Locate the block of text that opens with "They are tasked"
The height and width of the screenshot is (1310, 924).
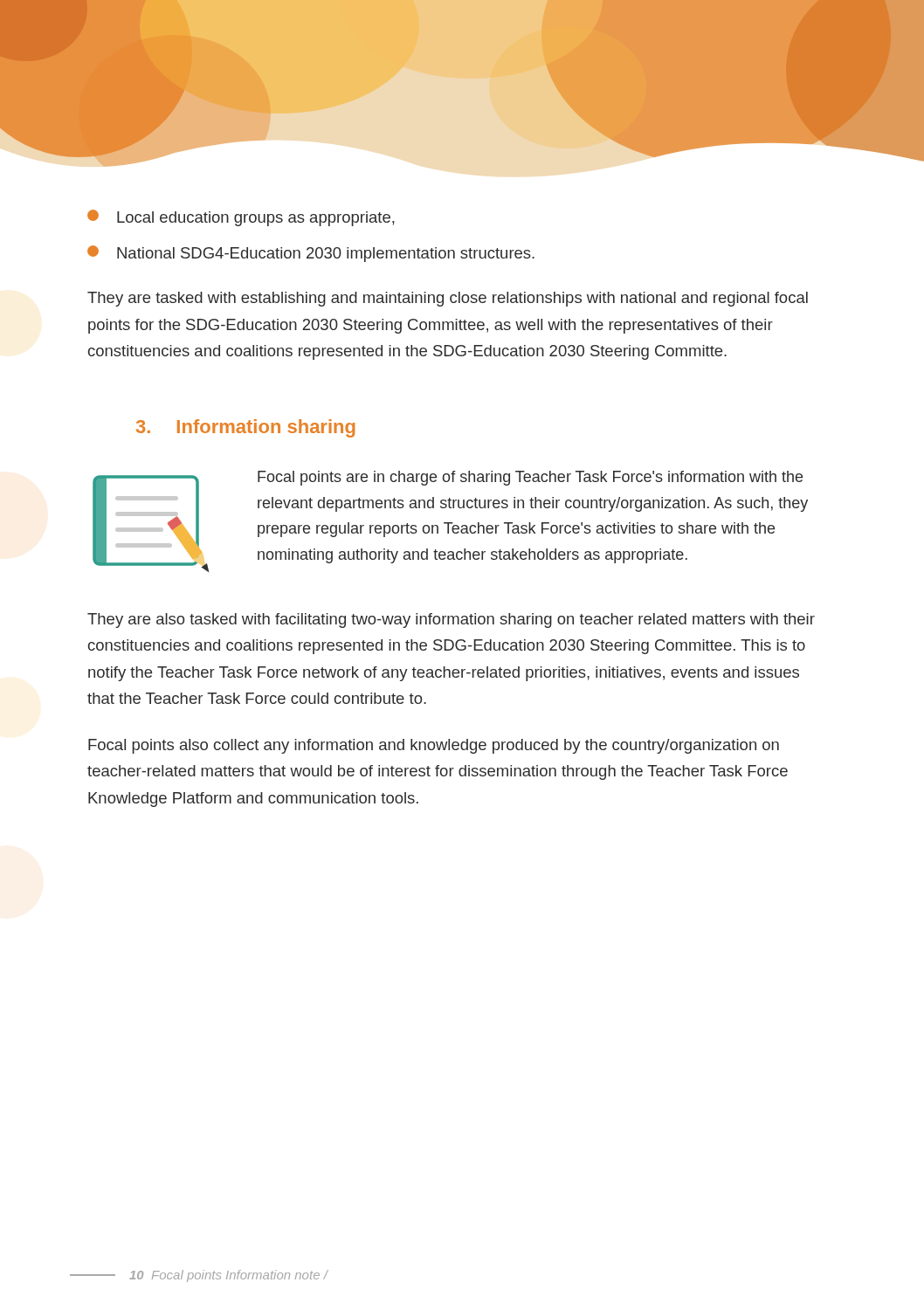click(448, 324)
